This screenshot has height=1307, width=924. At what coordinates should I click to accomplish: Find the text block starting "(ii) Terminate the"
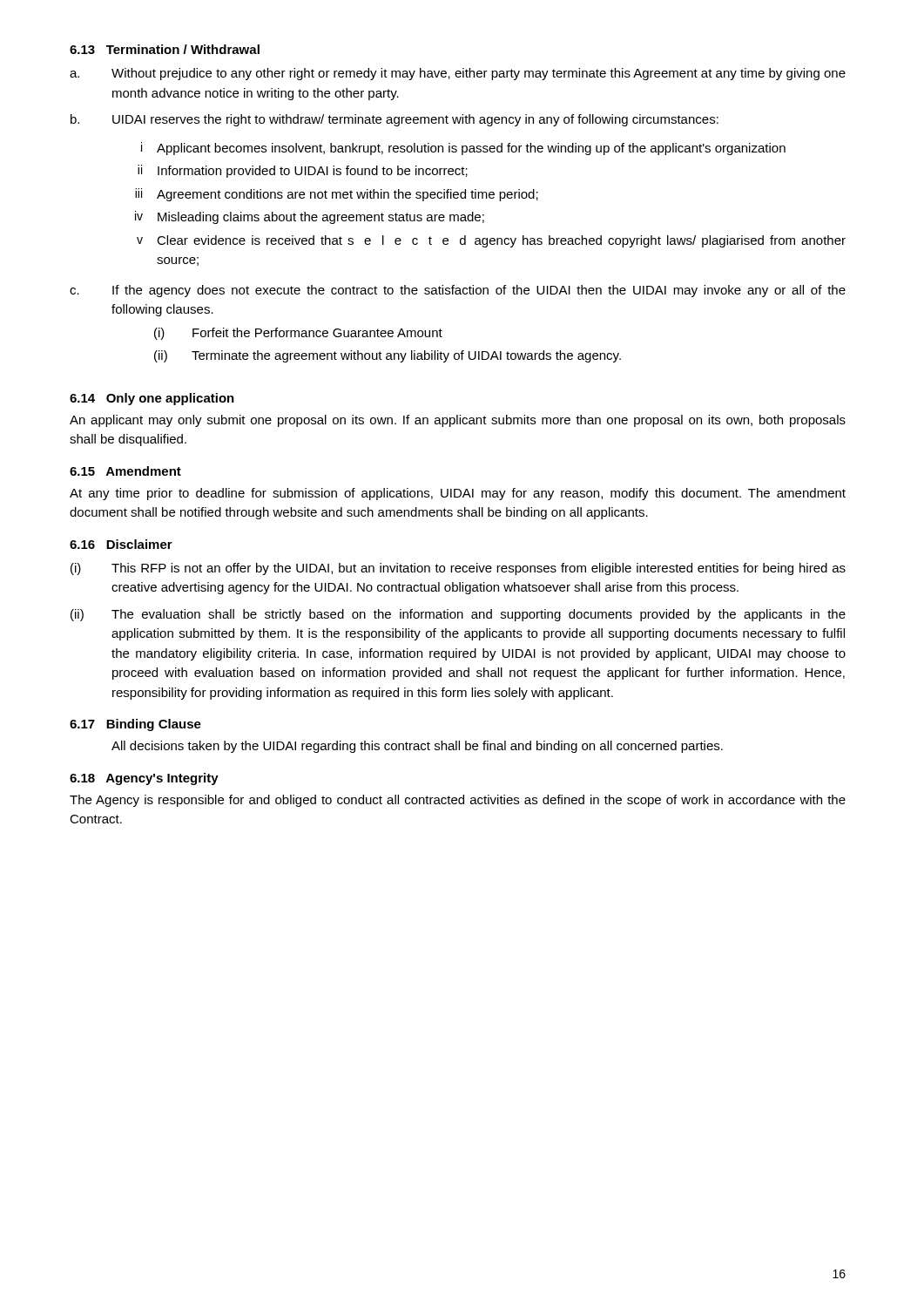coord(499,356)
